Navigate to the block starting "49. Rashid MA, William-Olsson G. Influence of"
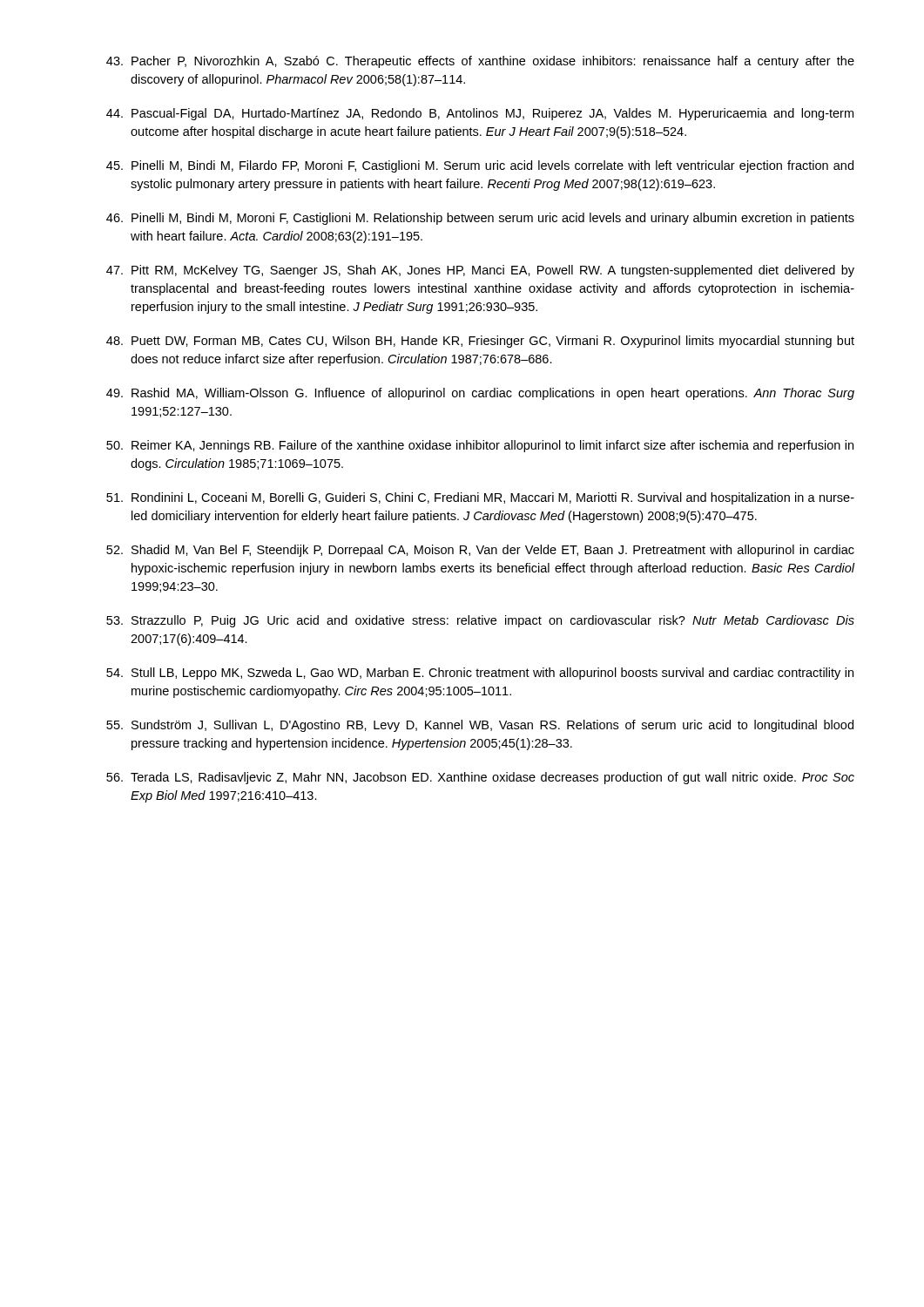The height and width of the screenshot is (1307, 924). [471, 403]
